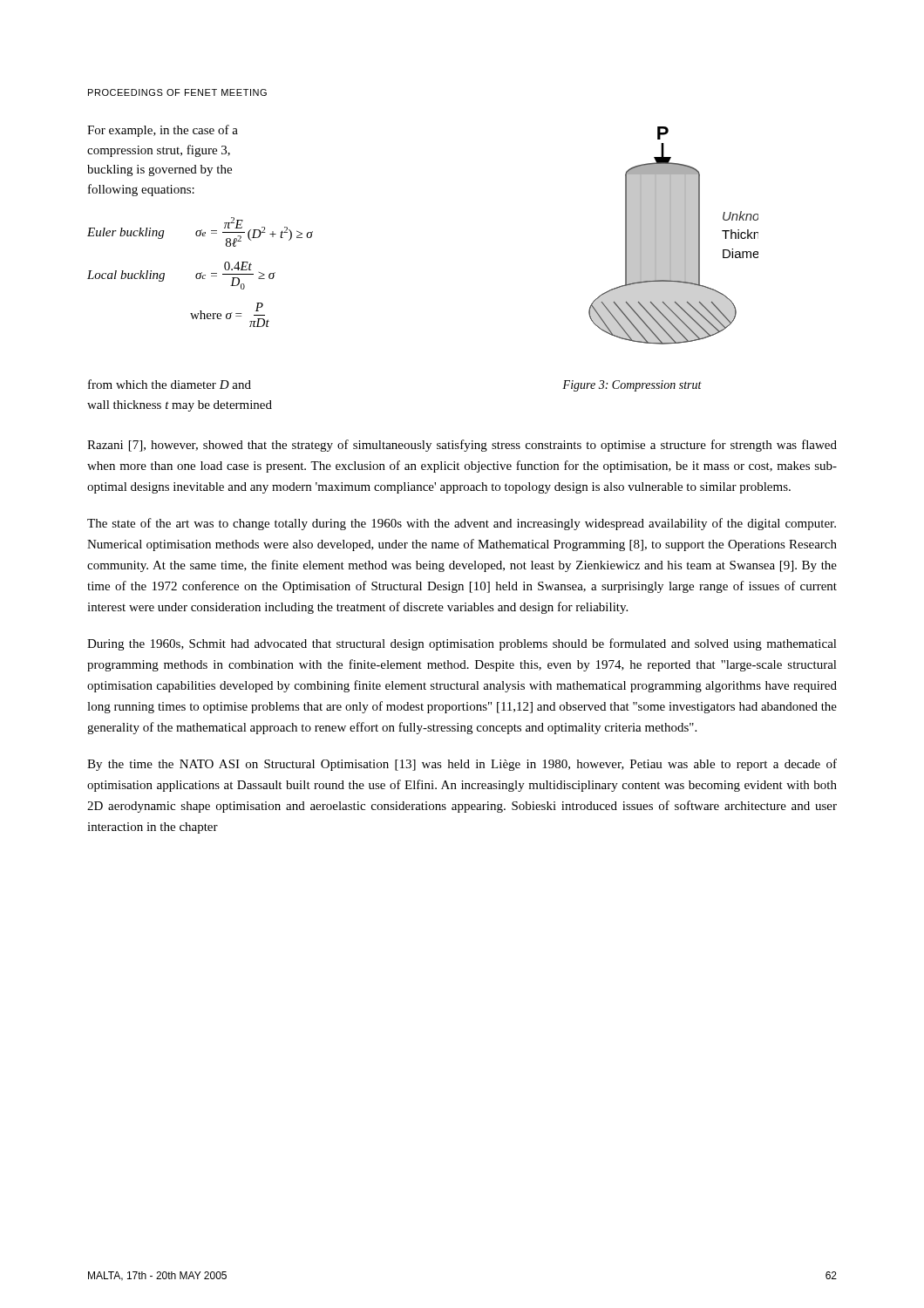Click the passage that begins "For example, in the case of"

162,159
